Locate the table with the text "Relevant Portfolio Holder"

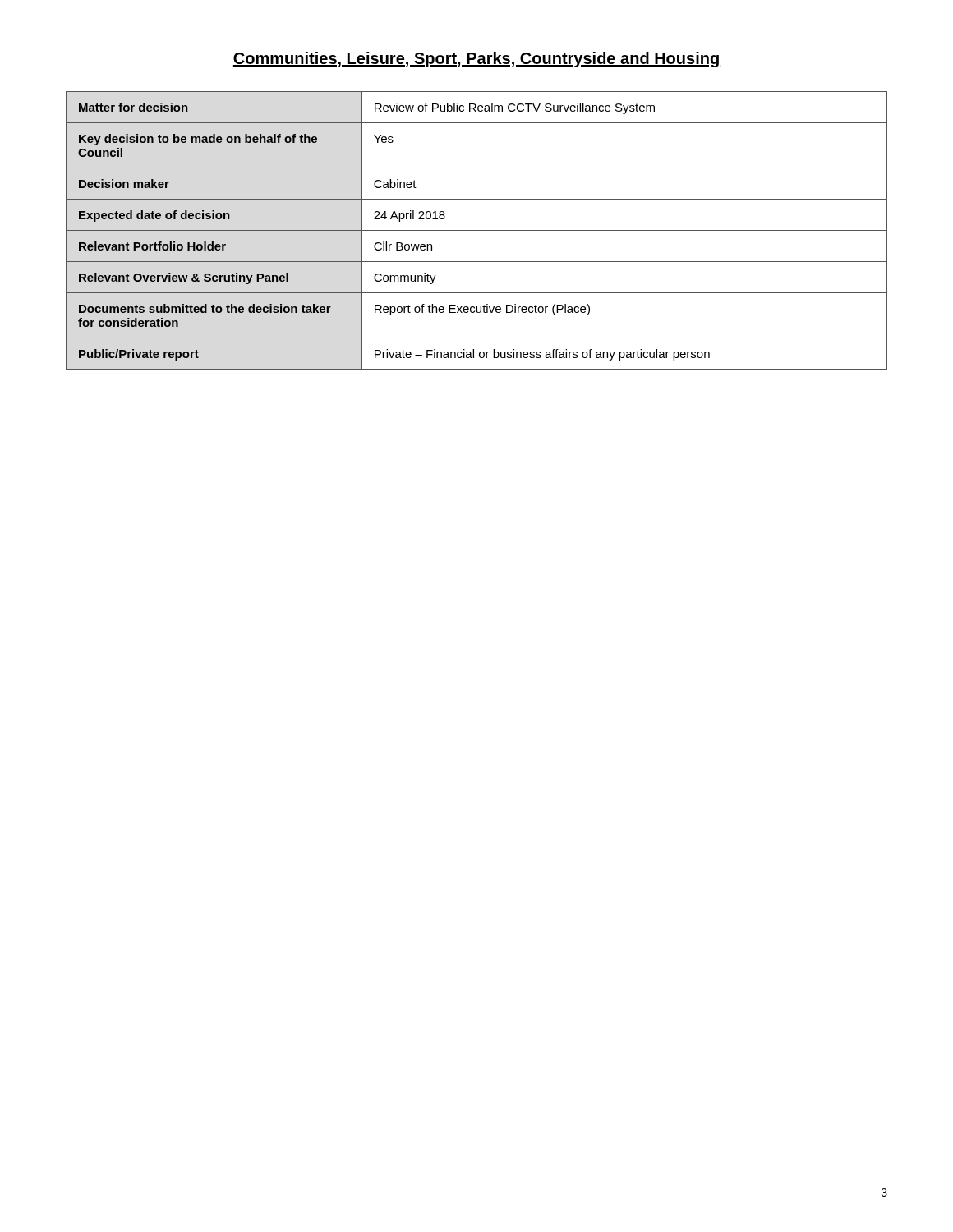point(476,230)
